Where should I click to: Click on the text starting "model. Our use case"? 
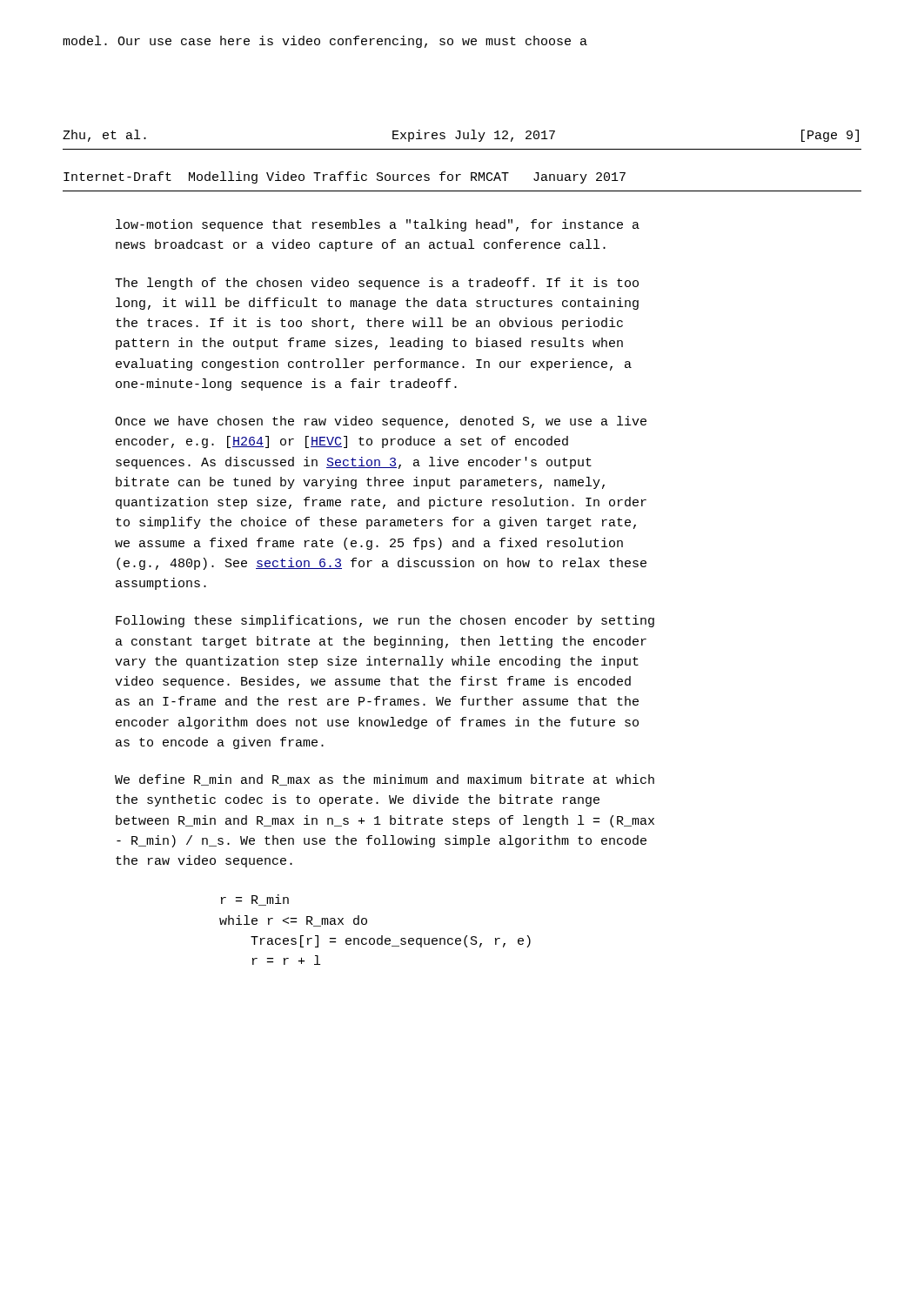(325, 42)
